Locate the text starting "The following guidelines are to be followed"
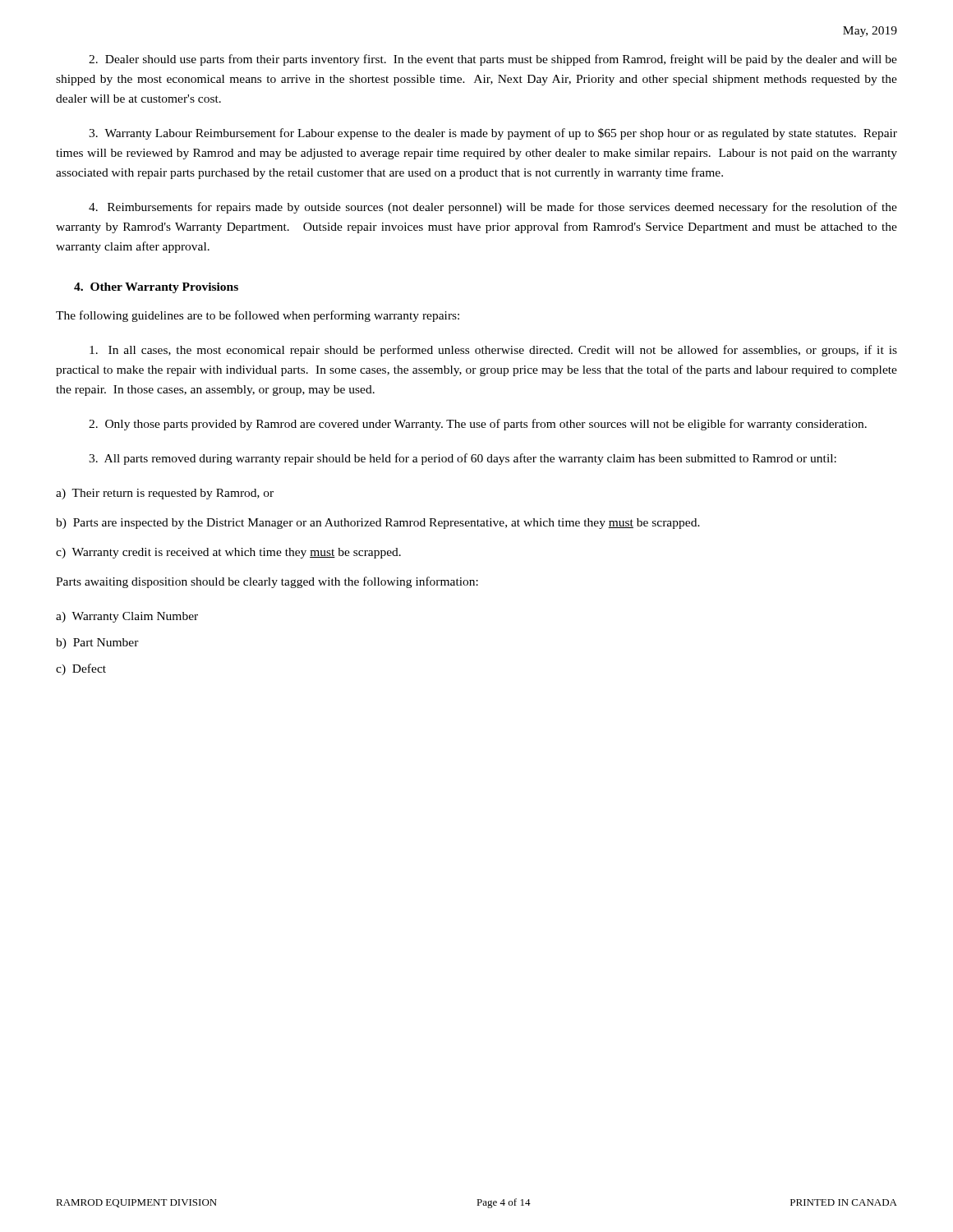 [258, 315]
